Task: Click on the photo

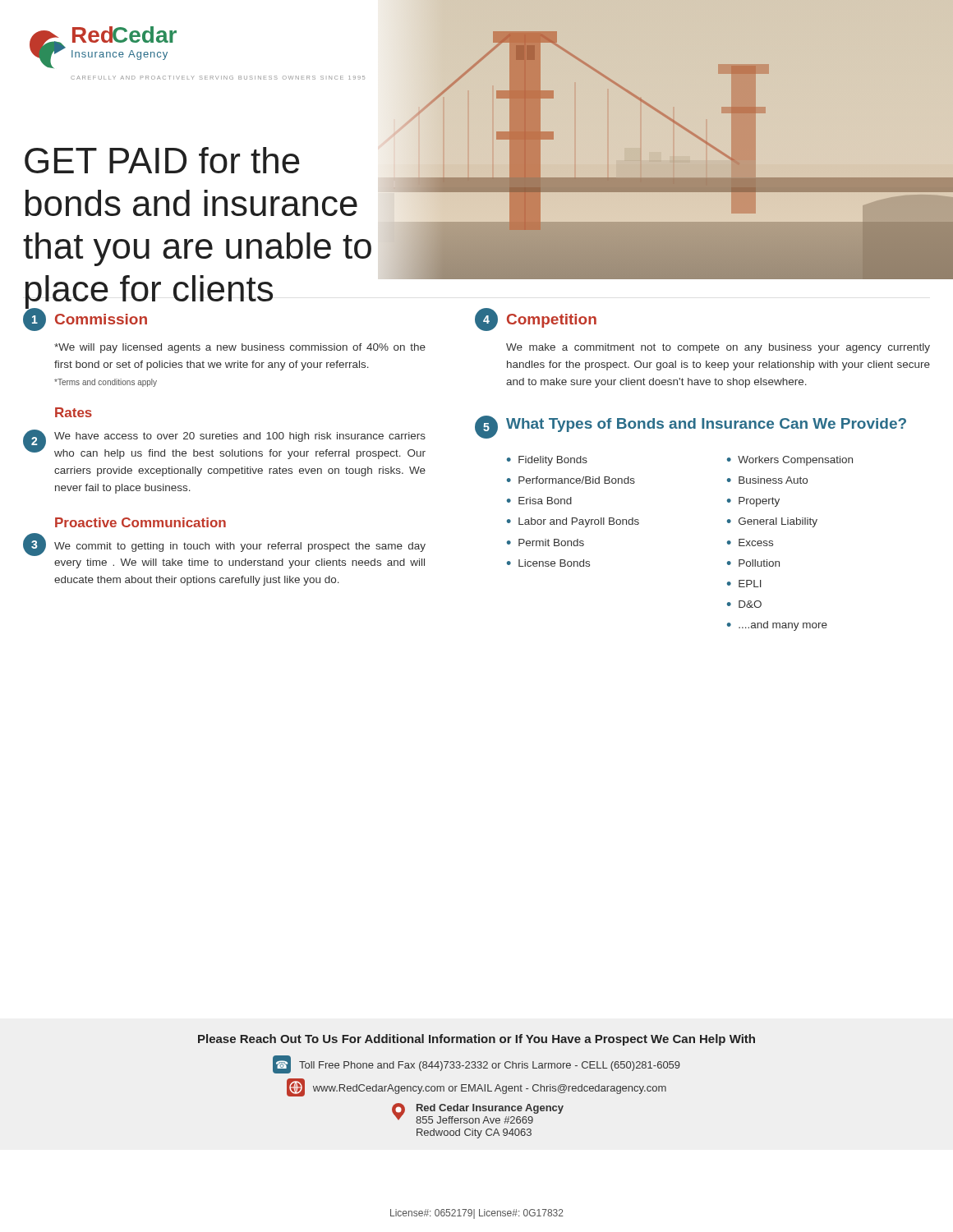Action: [x=476, y=140]
